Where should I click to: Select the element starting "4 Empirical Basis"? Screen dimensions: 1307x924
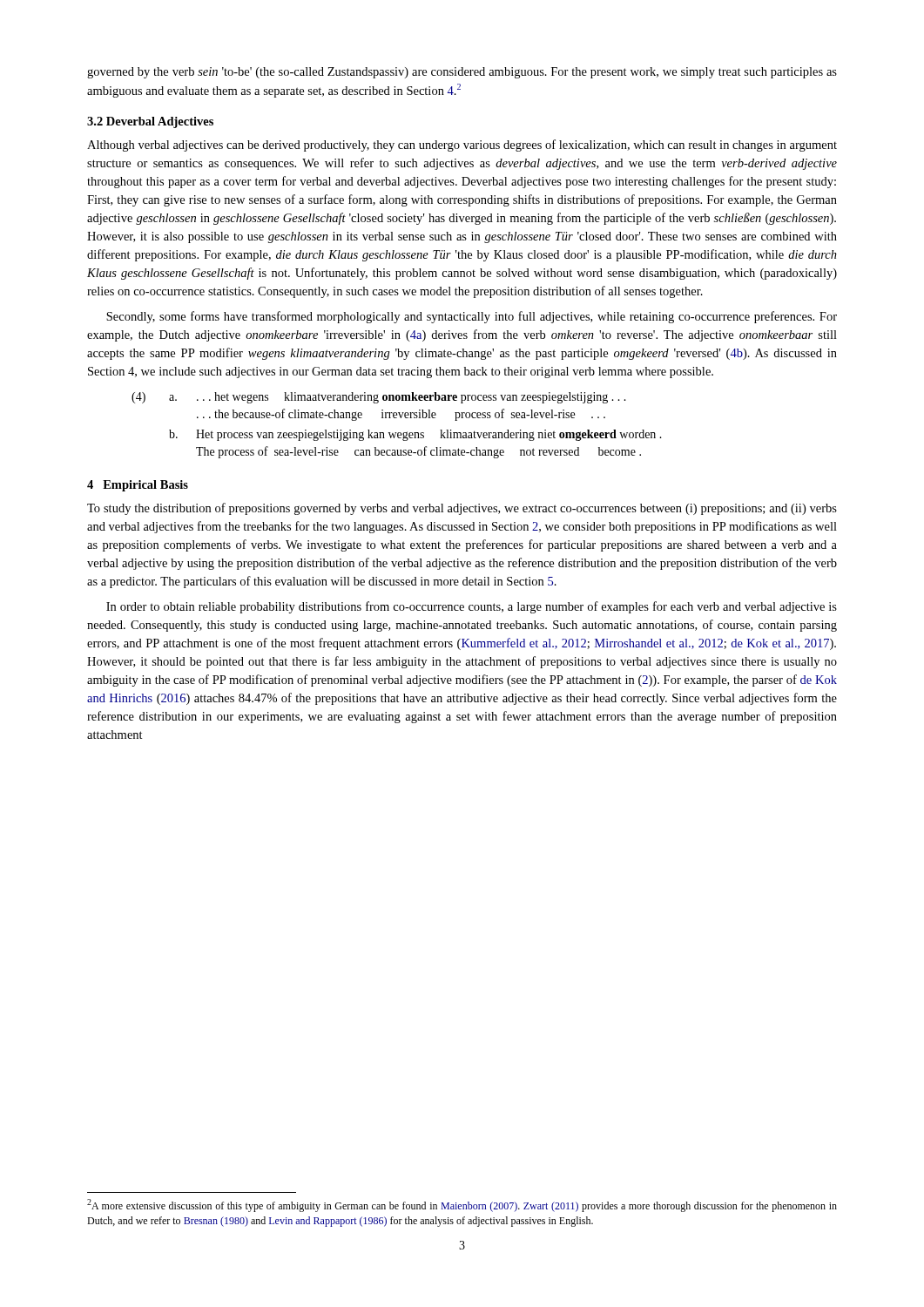pos(138,485)
